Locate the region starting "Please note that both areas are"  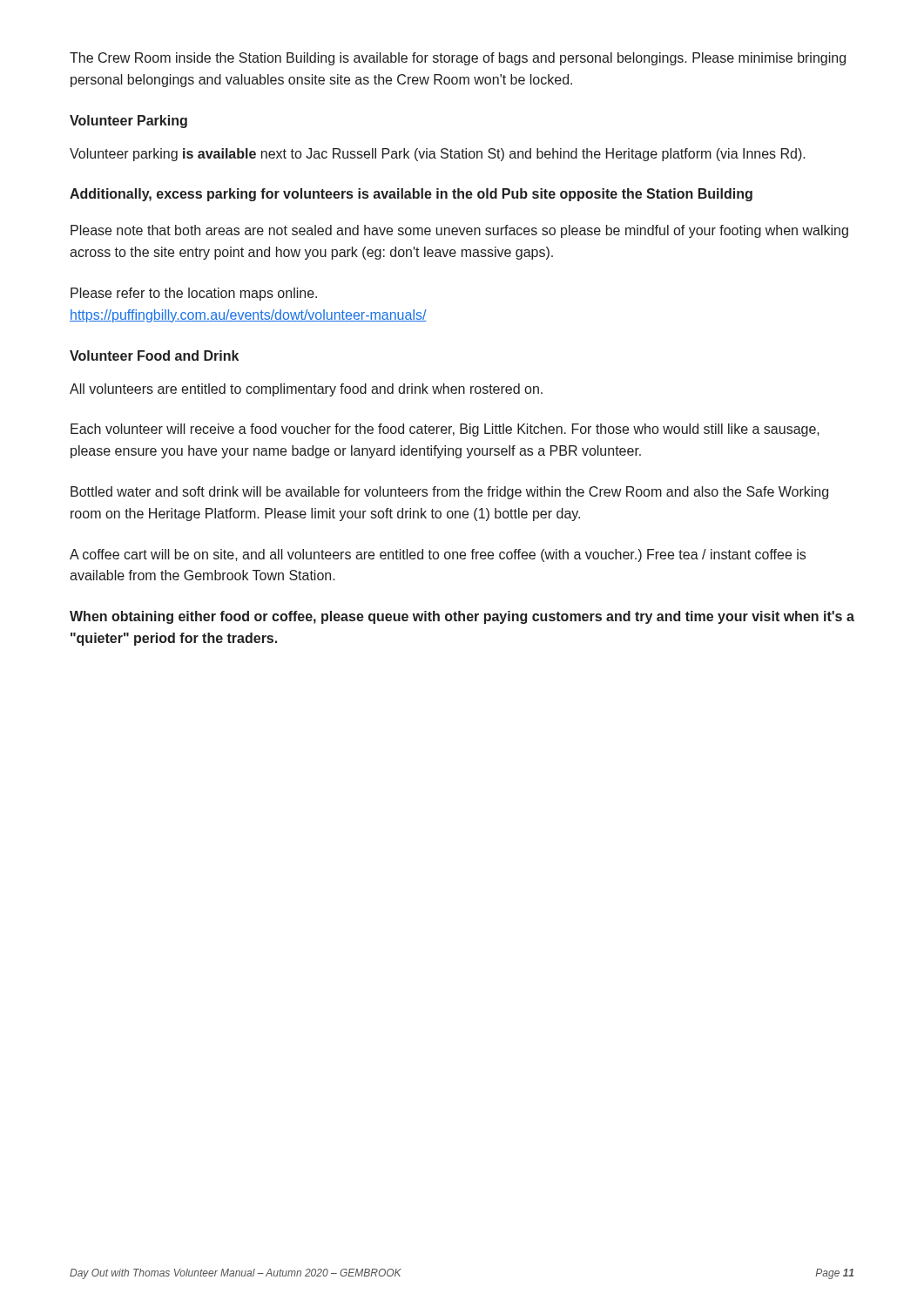click(459, 242)
